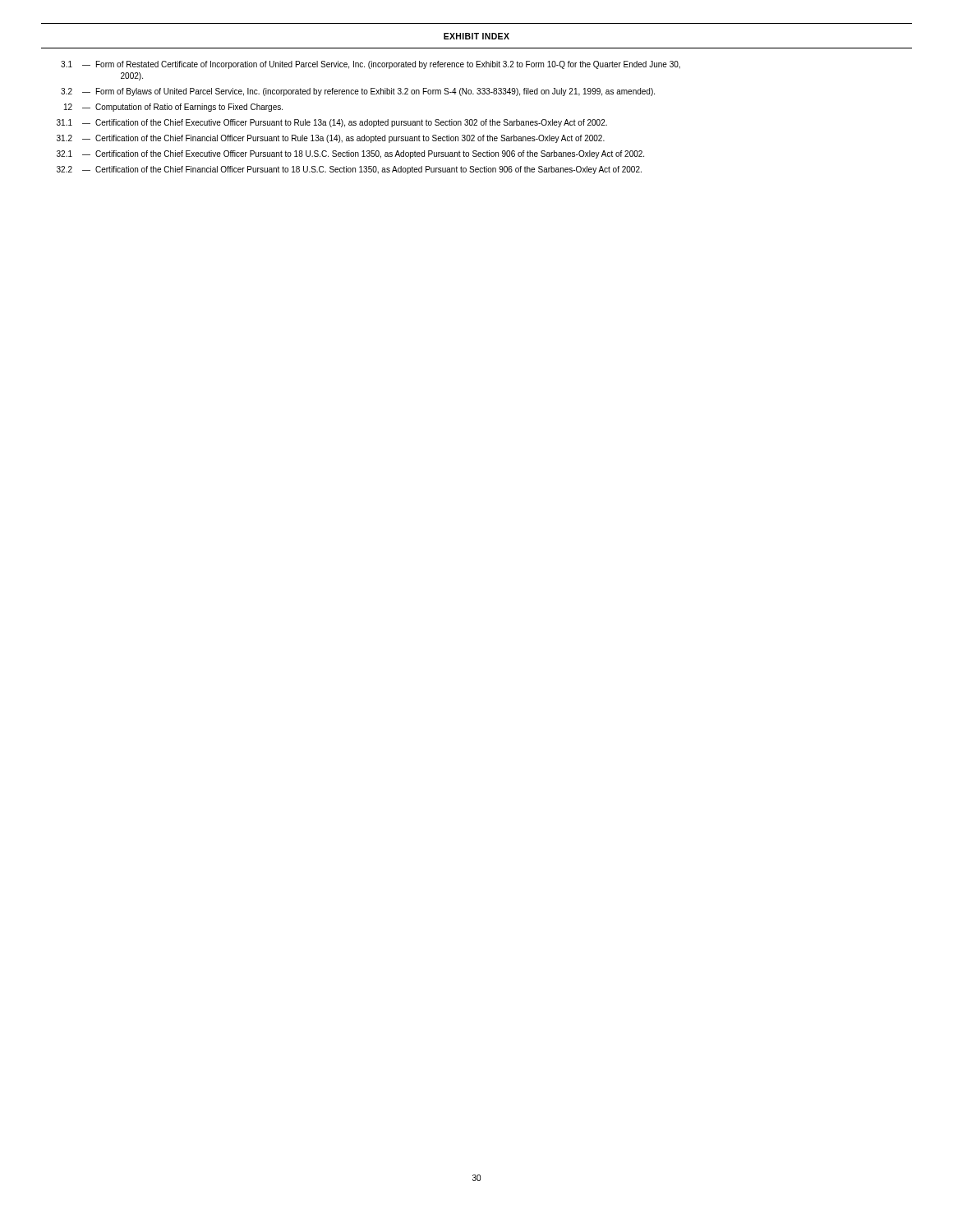Select the title

[x=476, y=36]
